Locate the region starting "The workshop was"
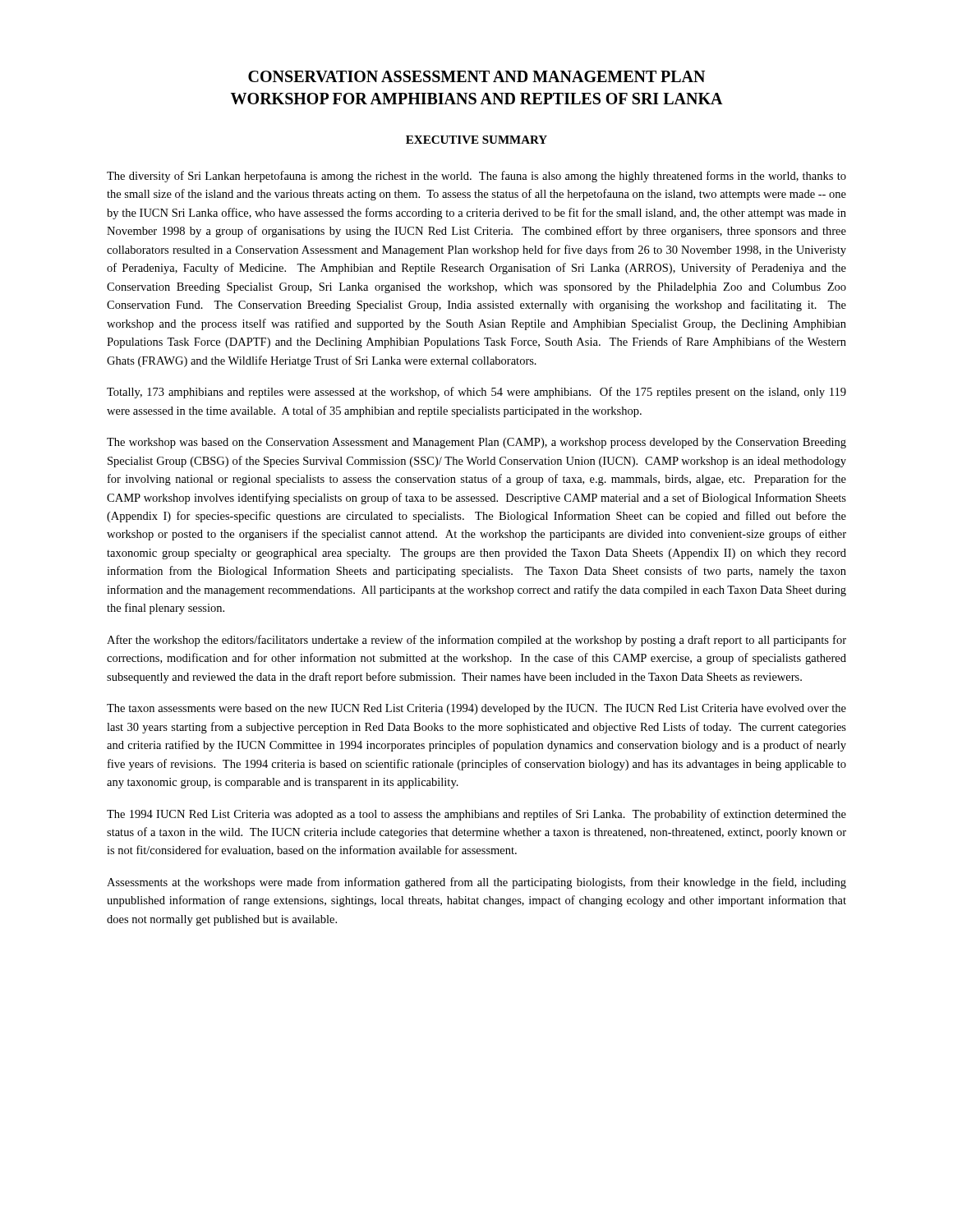This screenshot has width=953, height=1232. (x=476, y=525)
